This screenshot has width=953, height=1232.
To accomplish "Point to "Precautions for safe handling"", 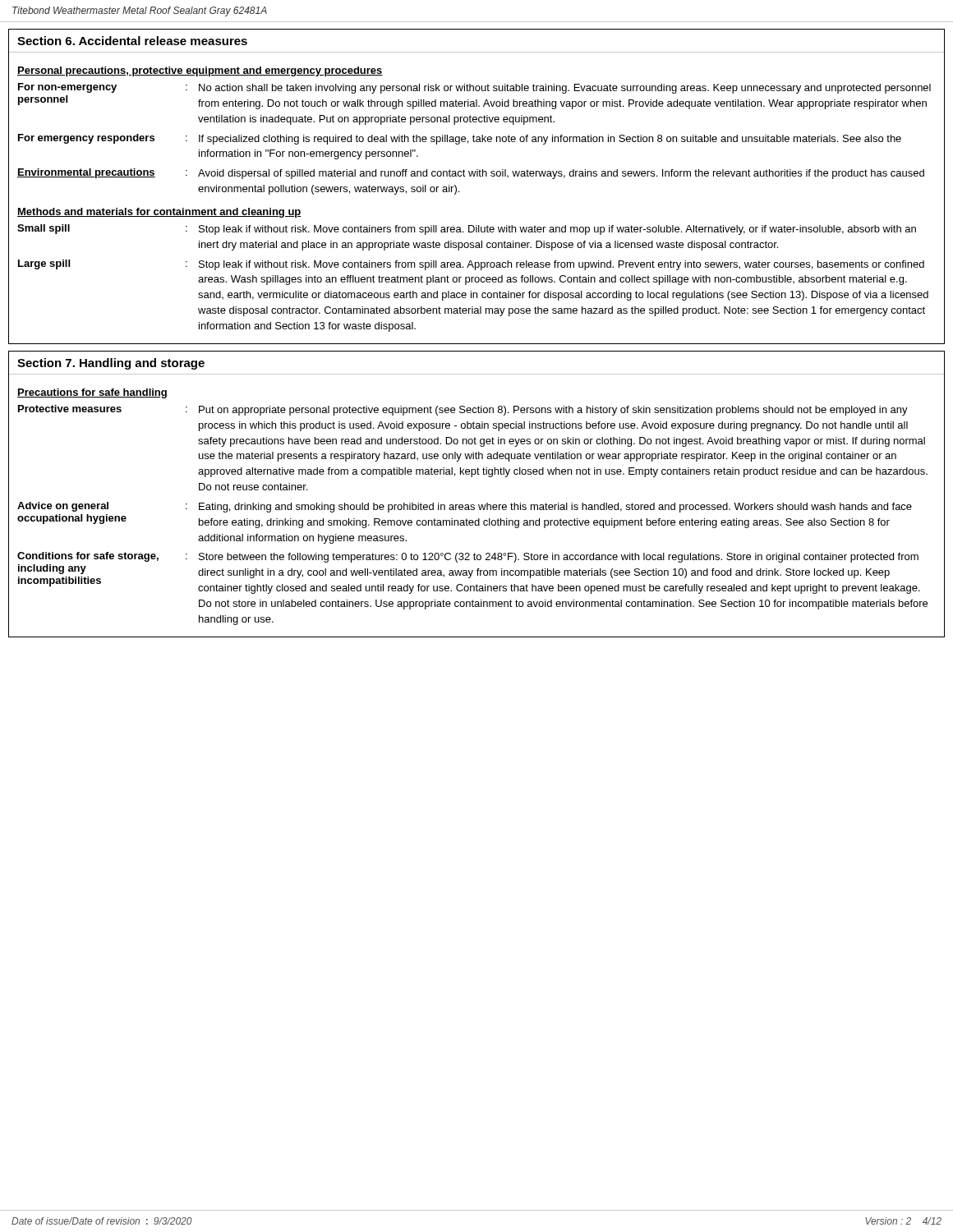I will (92, 392).
